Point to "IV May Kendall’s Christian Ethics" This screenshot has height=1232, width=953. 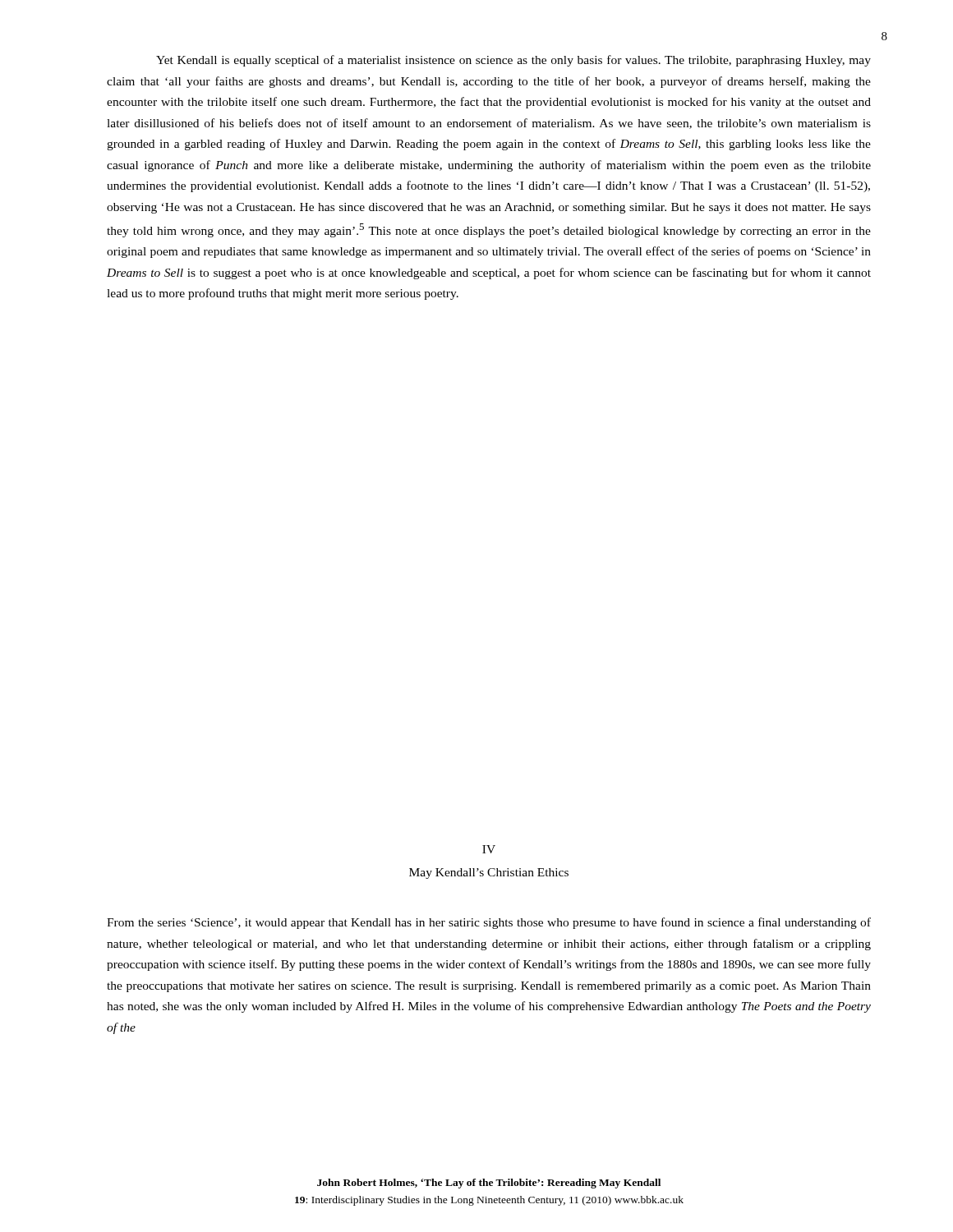489,861
